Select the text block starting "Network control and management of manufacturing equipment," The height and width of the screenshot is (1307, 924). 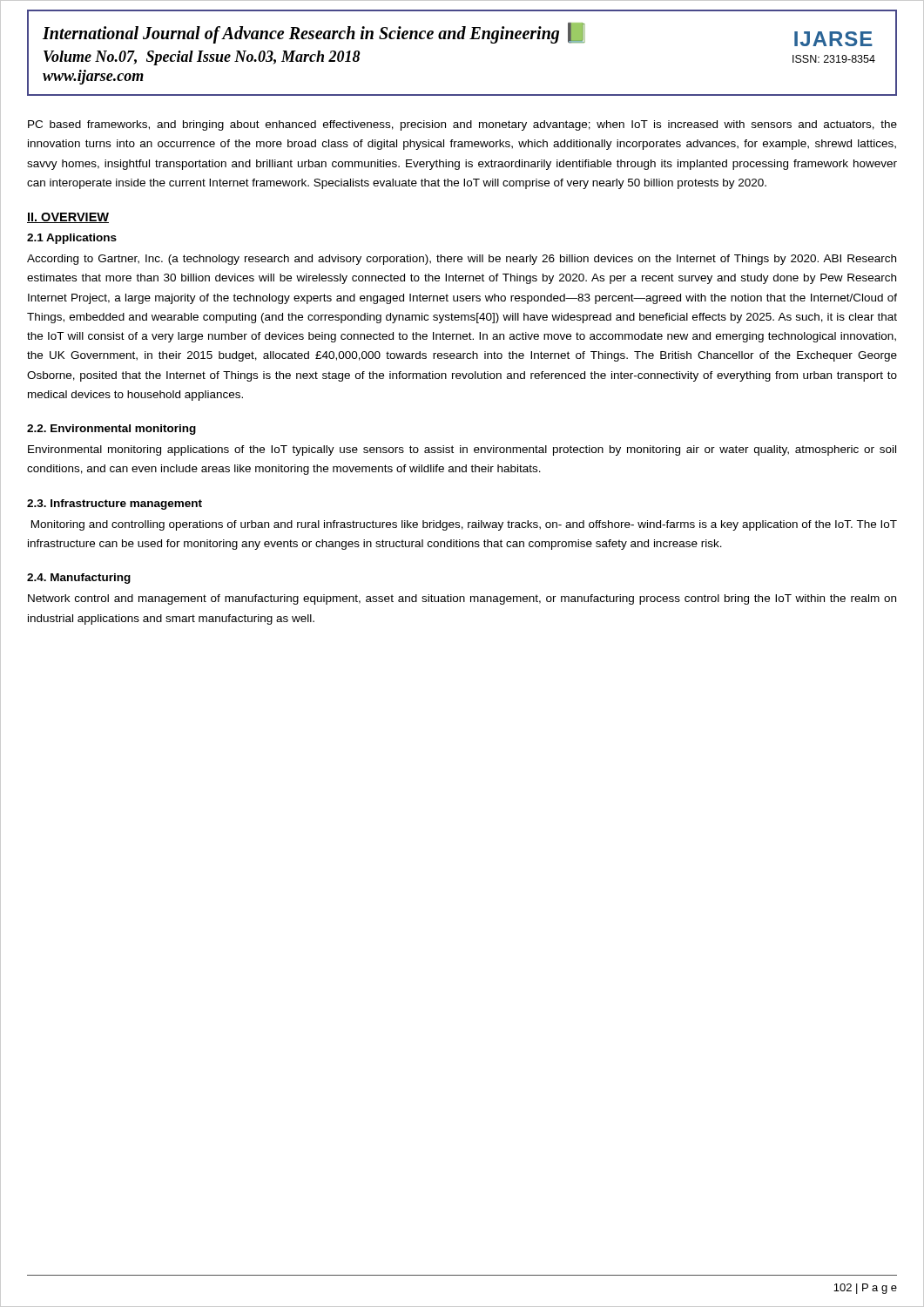(x=462, y=608)
